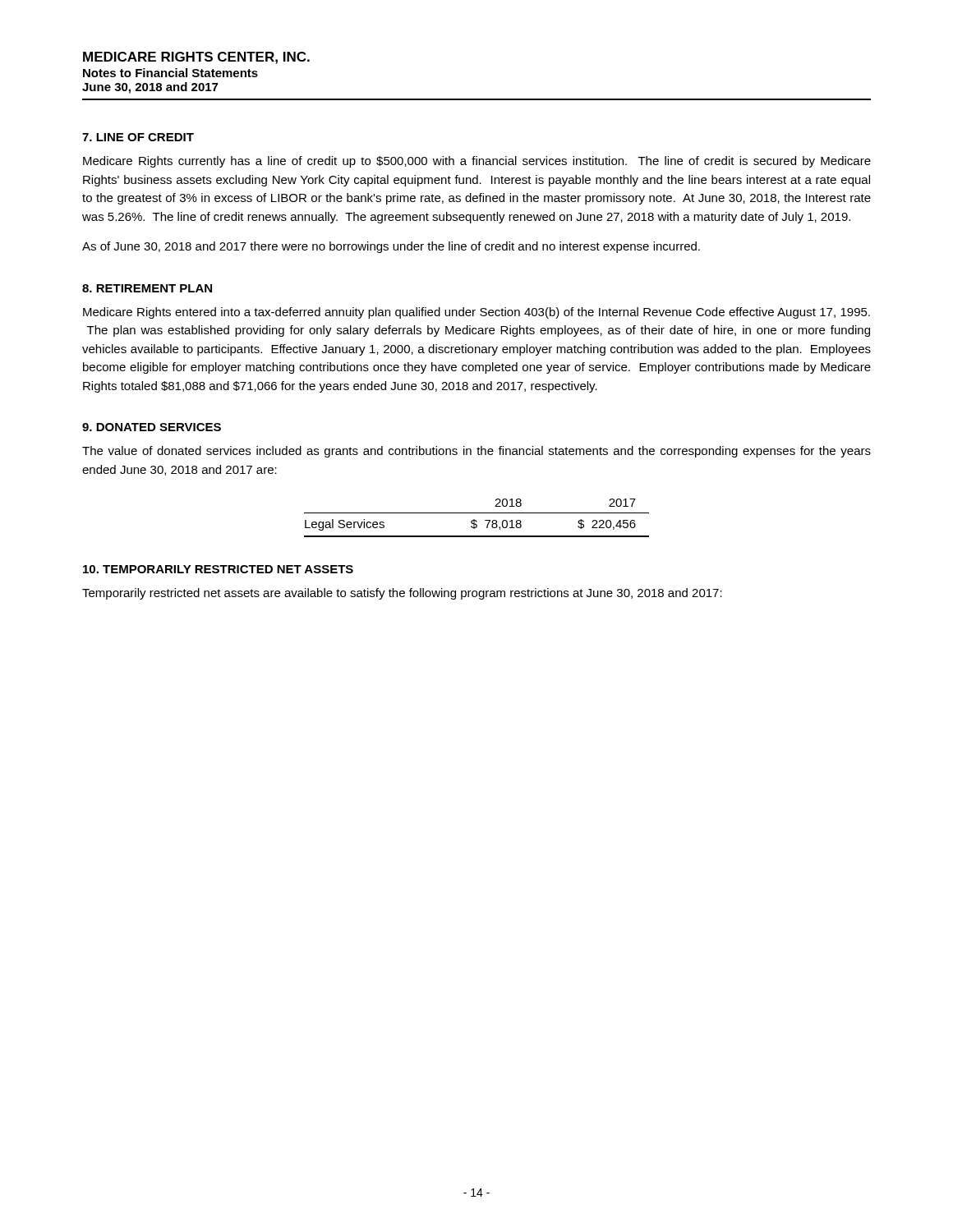Where is the section header that starts "10. TEMPORARILY RESTRICTED NET"?

(218, 569)
